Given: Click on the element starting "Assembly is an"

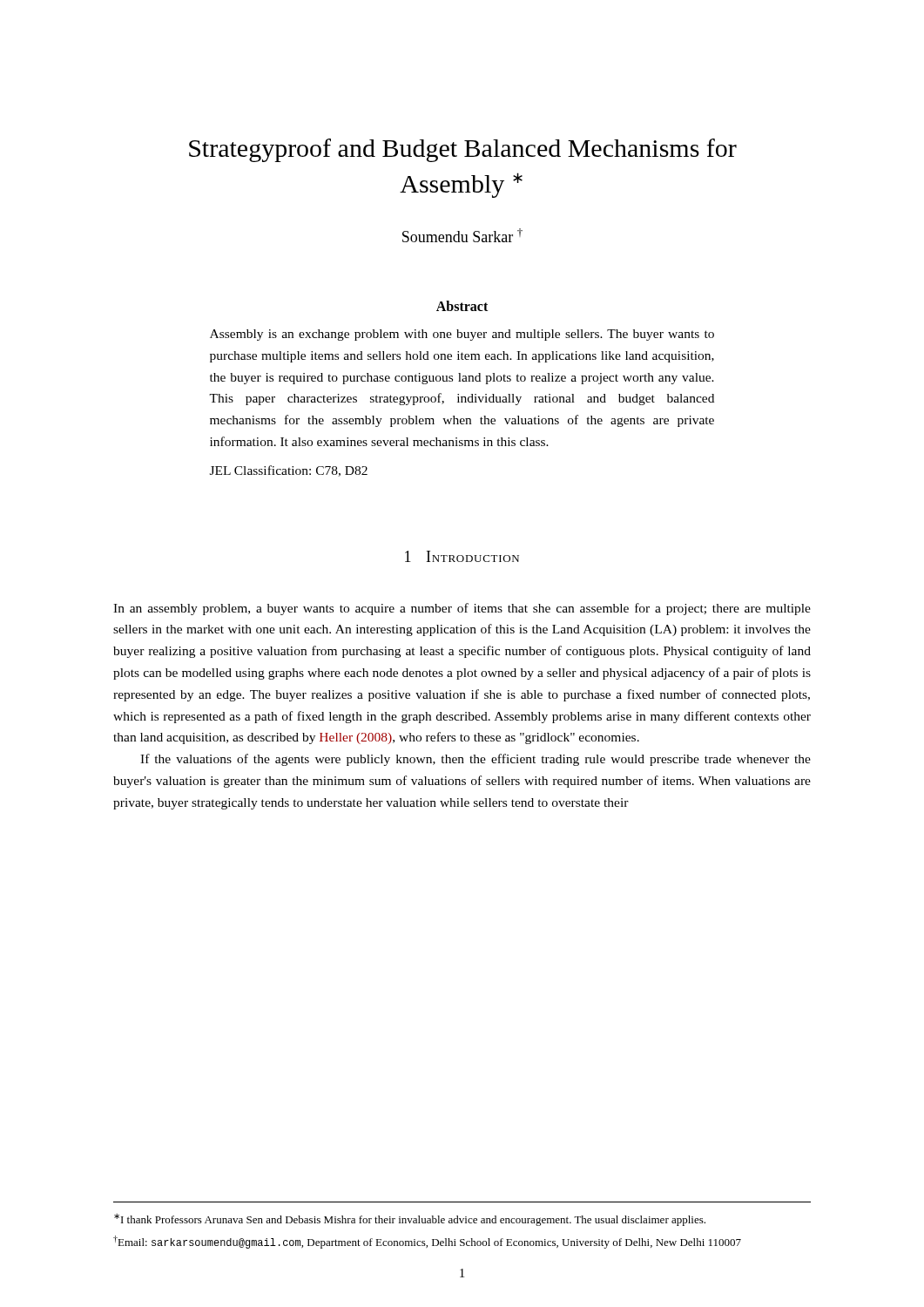Looking at the screenshot, I should 462,387.
